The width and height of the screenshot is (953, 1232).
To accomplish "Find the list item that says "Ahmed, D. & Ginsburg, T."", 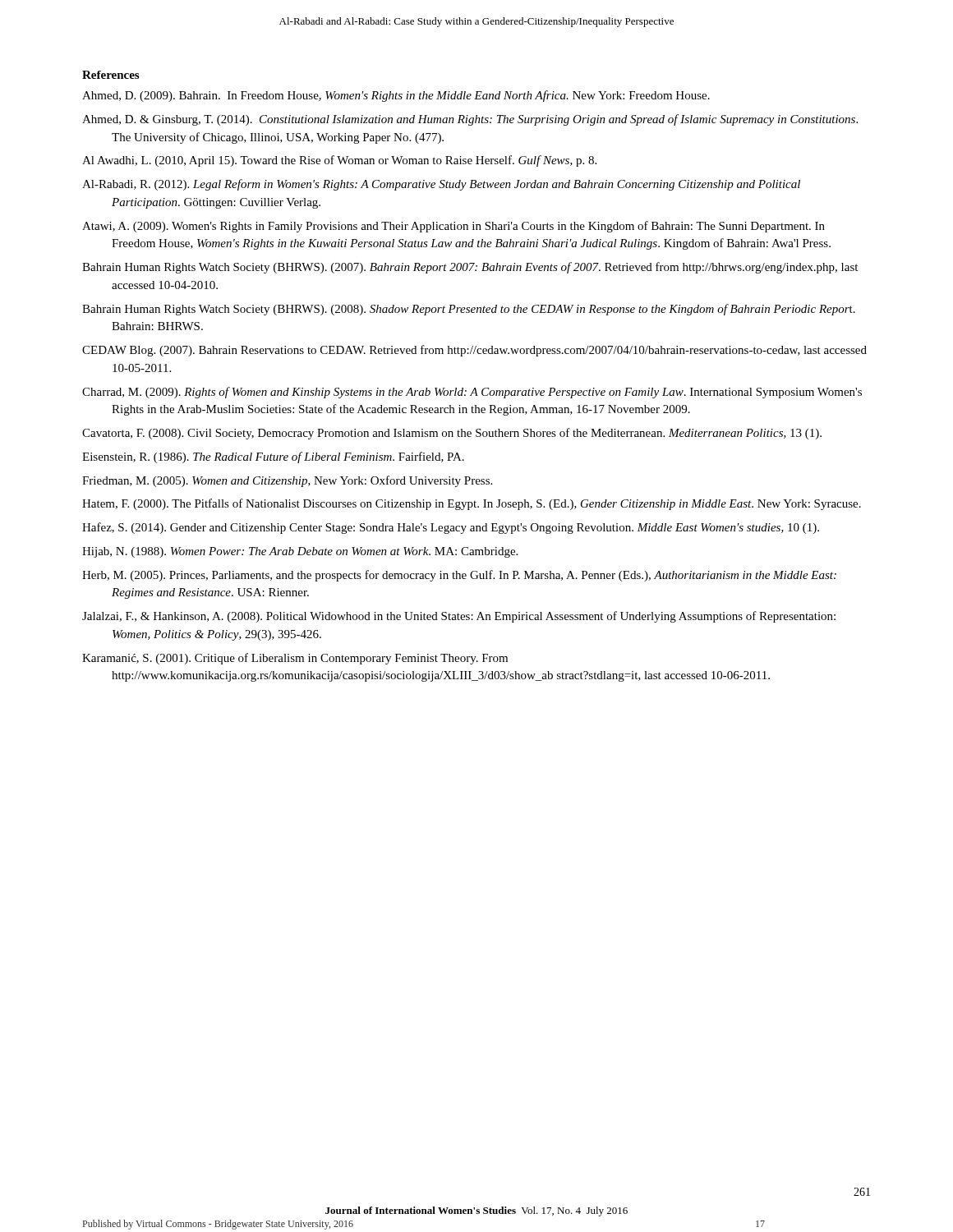I will coord(470,128).
